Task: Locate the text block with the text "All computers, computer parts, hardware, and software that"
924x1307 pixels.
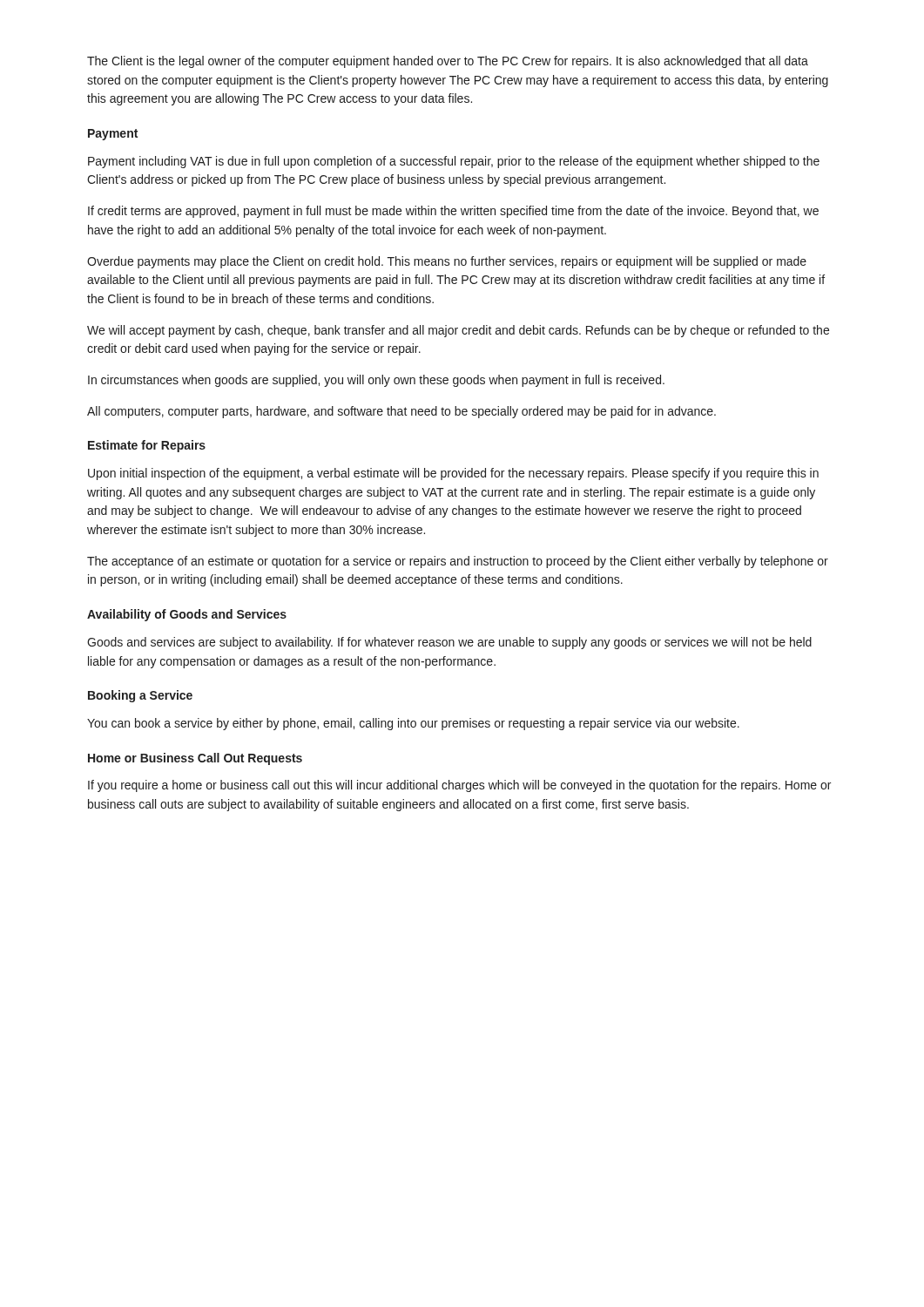Action: click(402, 411)
